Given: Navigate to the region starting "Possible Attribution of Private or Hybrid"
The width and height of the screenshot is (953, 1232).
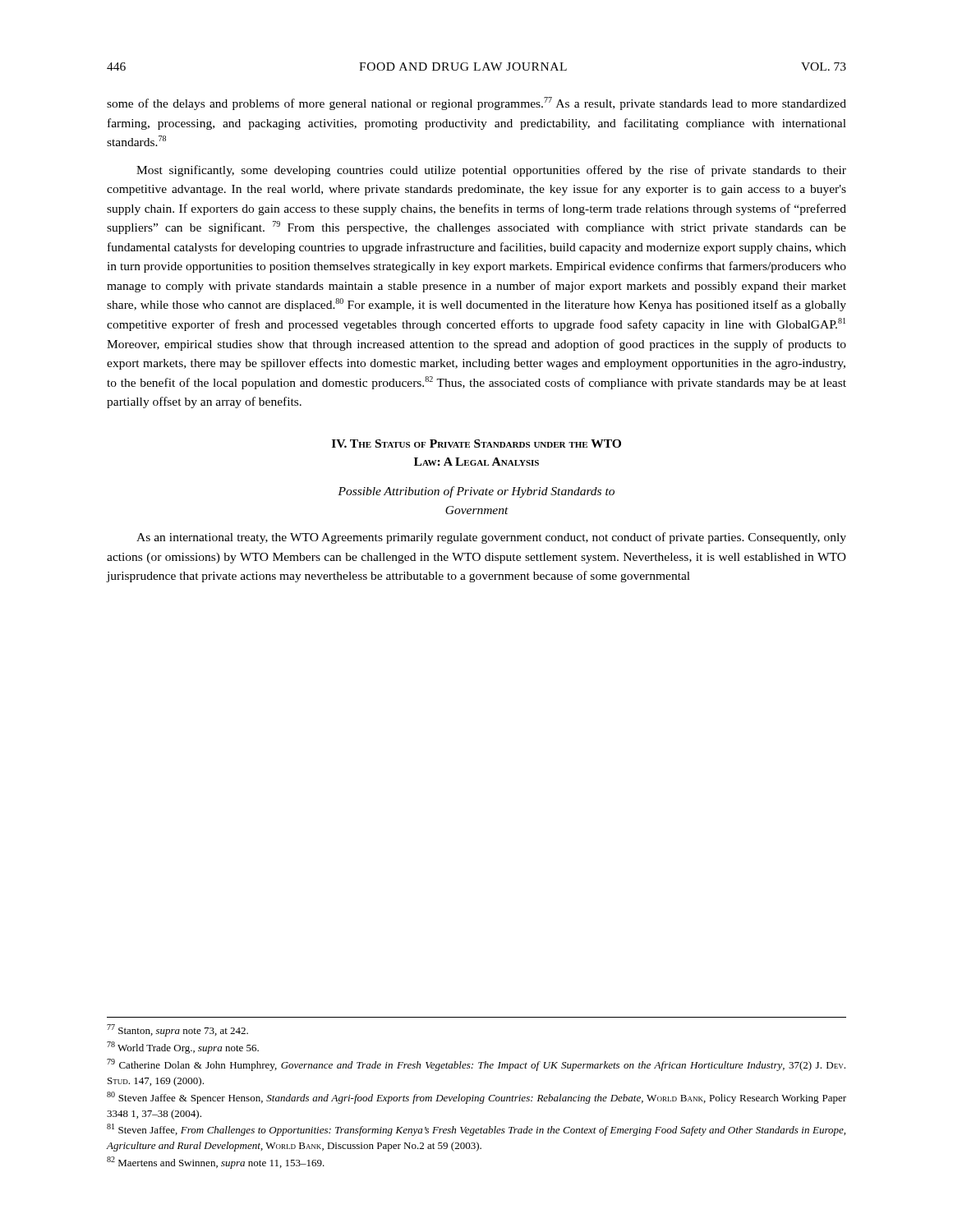Looking at the screenshot, I should point(476,500).
